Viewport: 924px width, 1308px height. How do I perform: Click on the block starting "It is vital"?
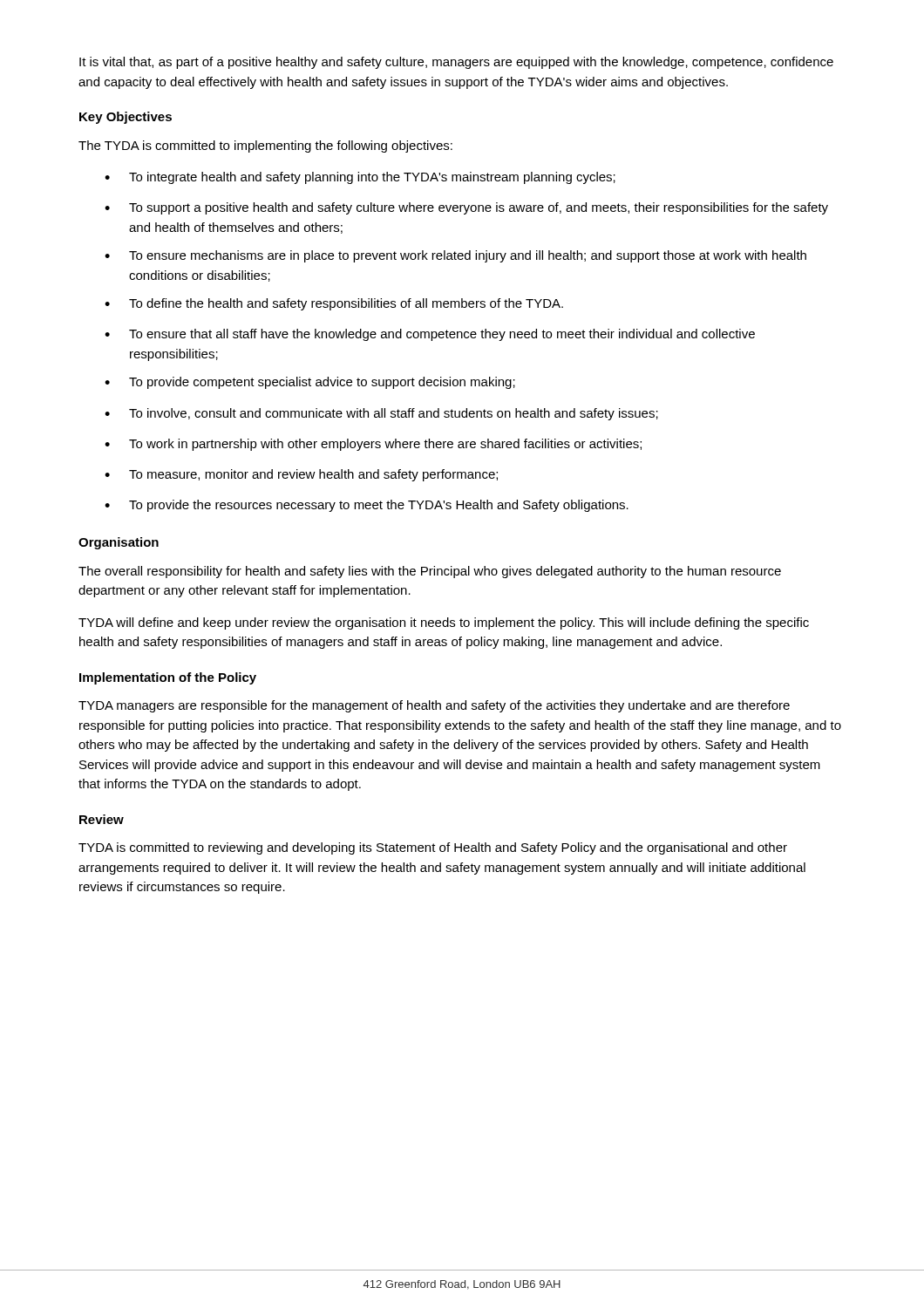pos(456,71)
